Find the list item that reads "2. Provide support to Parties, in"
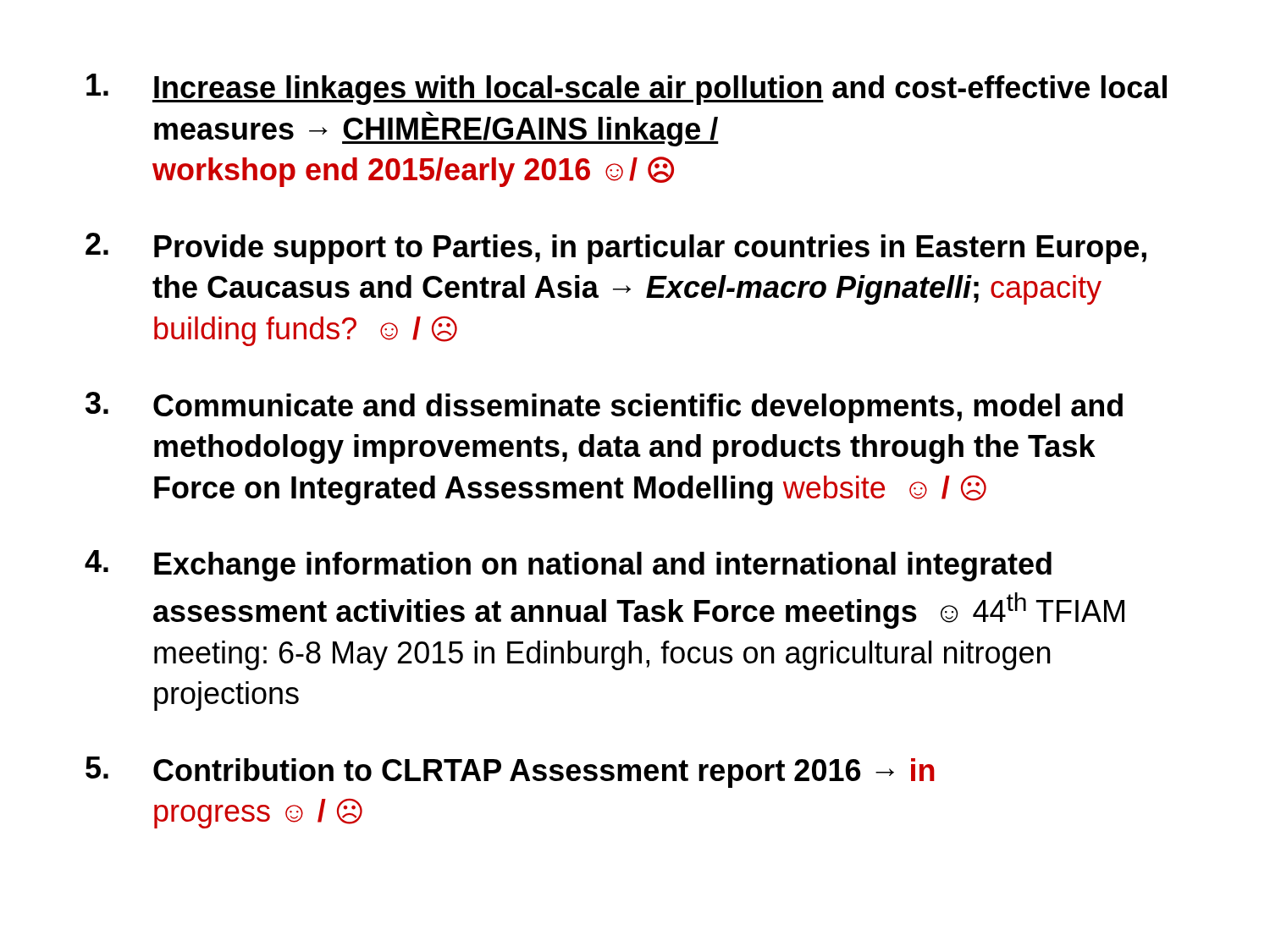This screenshot has width=1270, height=952. [x=635, y=288]
